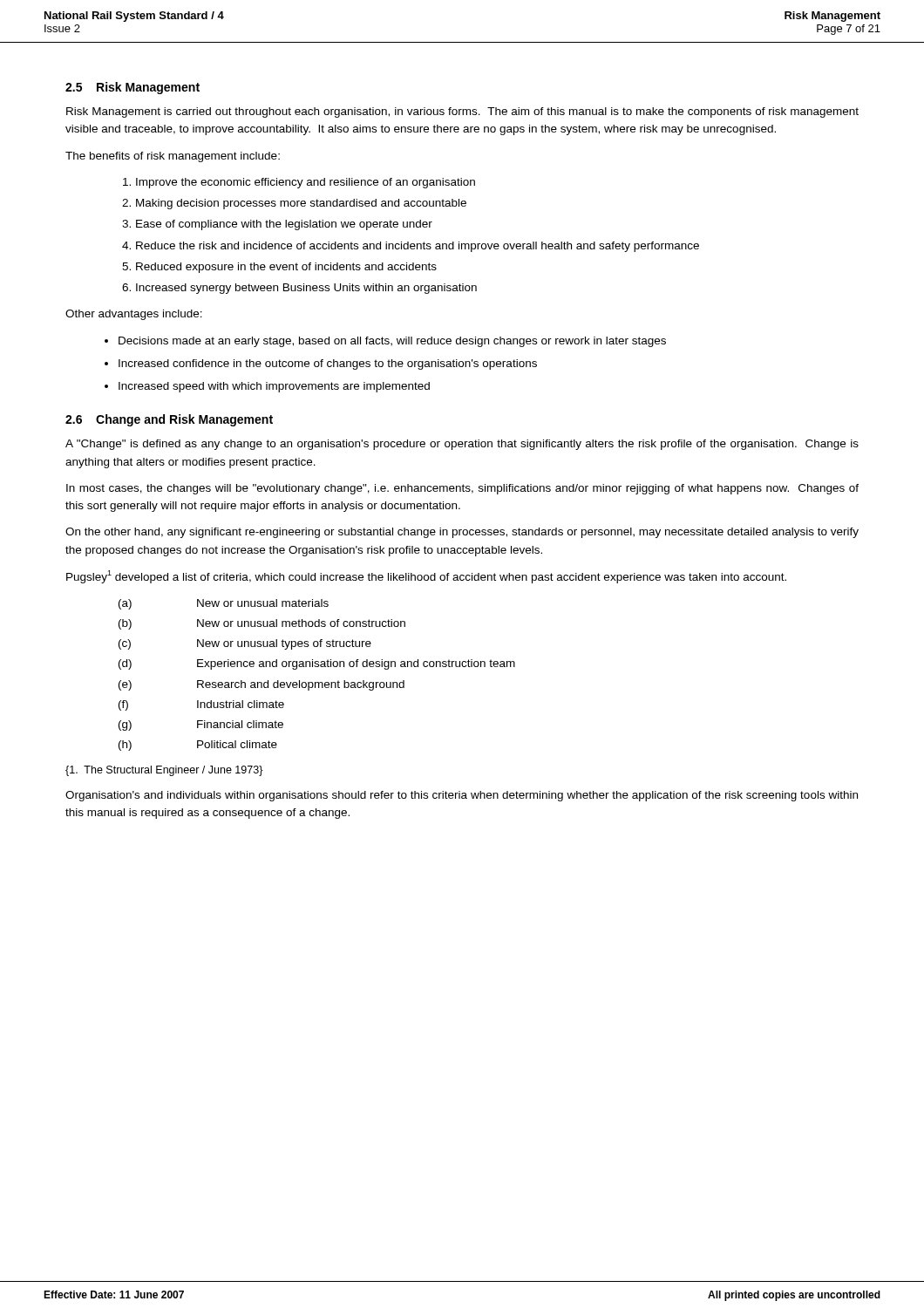Find the text starting "Improve the economic efficiency and resilience of"
Screen dimensions: 1308x924
[305, 182]
